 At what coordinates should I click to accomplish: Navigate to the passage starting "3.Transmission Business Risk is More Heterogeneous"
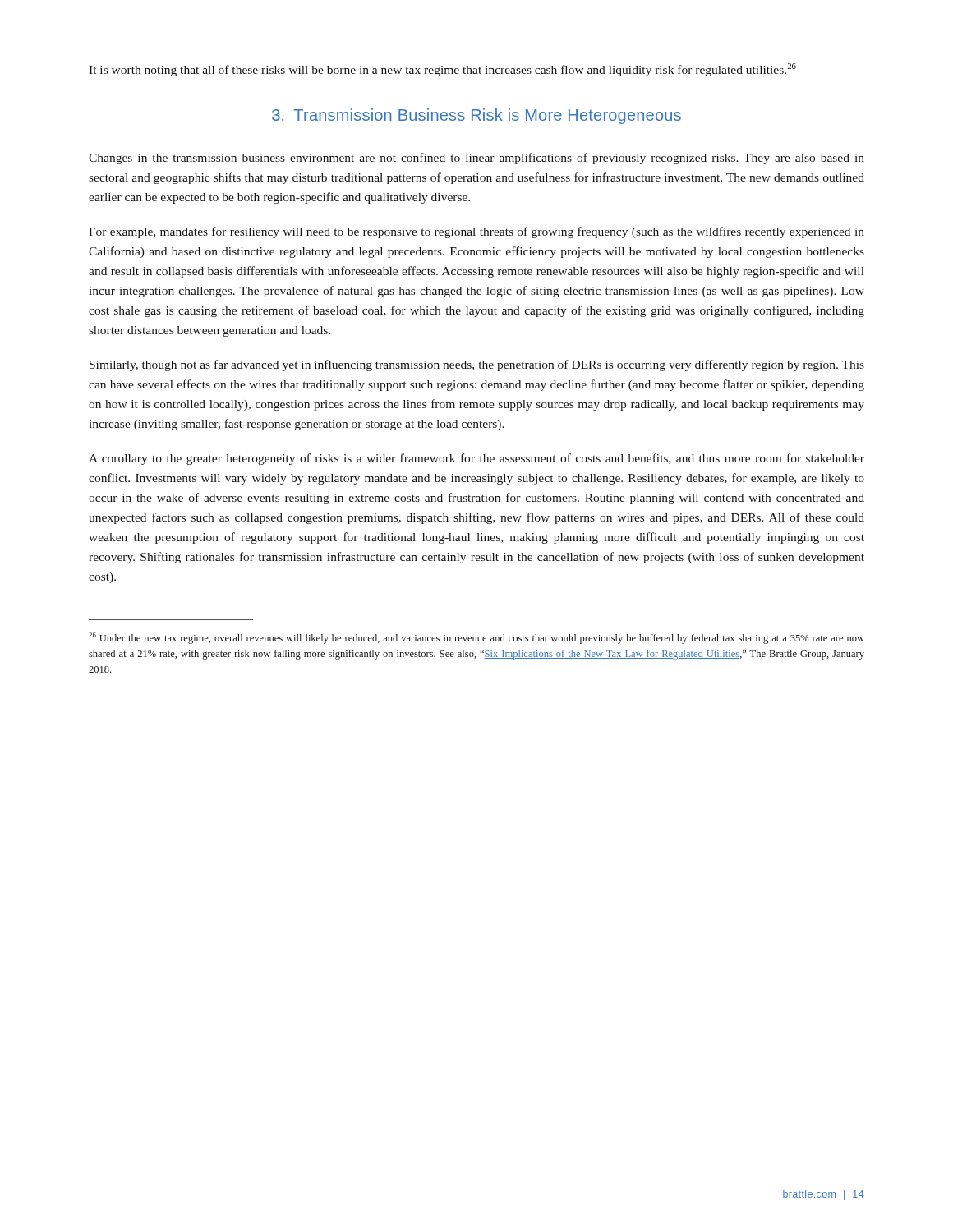pyautogui.click(x=476, y=115)
